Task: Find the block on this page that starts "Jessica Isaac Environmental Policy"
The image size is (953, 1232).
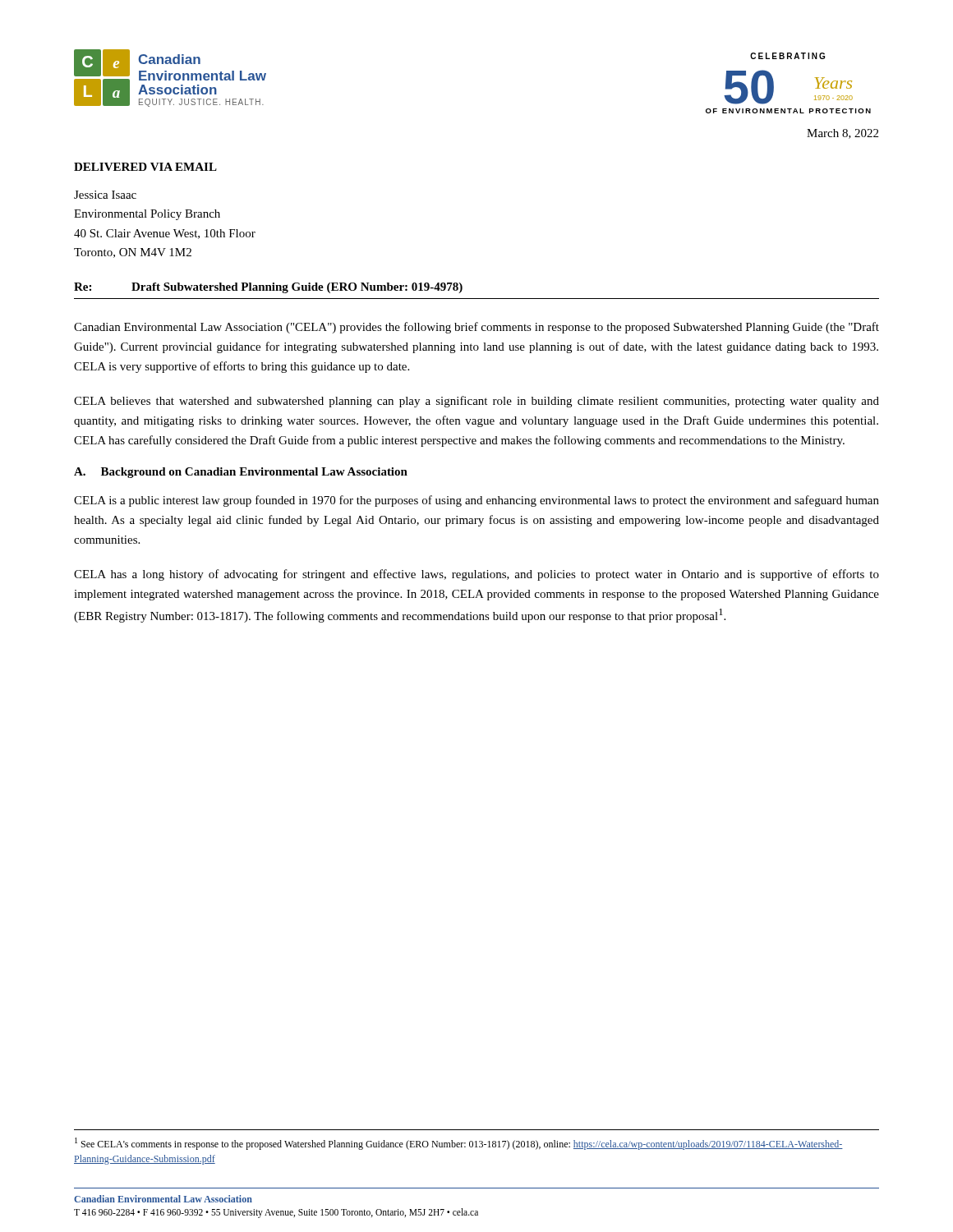Action: click(x=165, y=223)
